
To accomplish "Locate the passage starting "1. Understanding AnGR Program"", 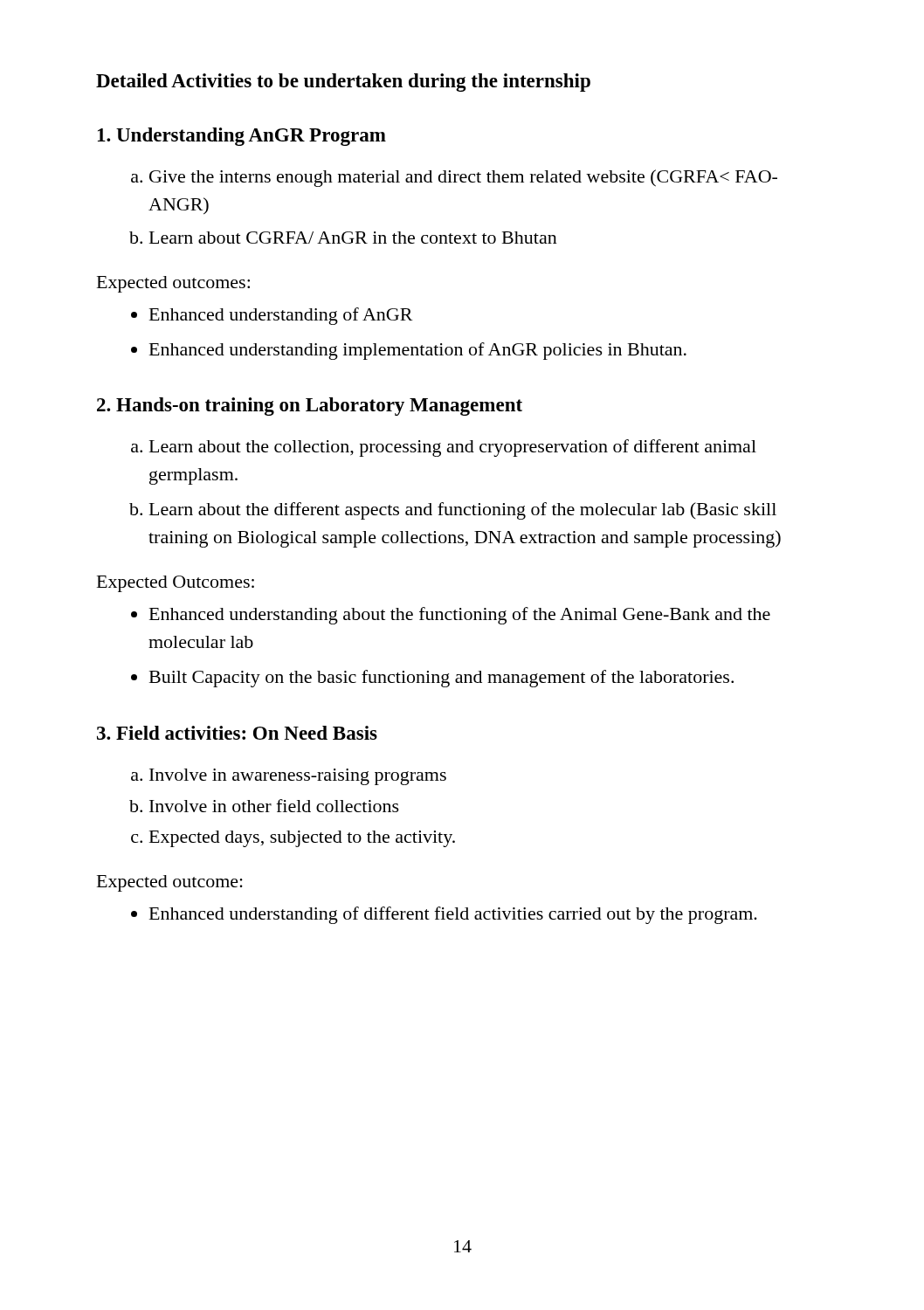I will (x=241, y=135).
